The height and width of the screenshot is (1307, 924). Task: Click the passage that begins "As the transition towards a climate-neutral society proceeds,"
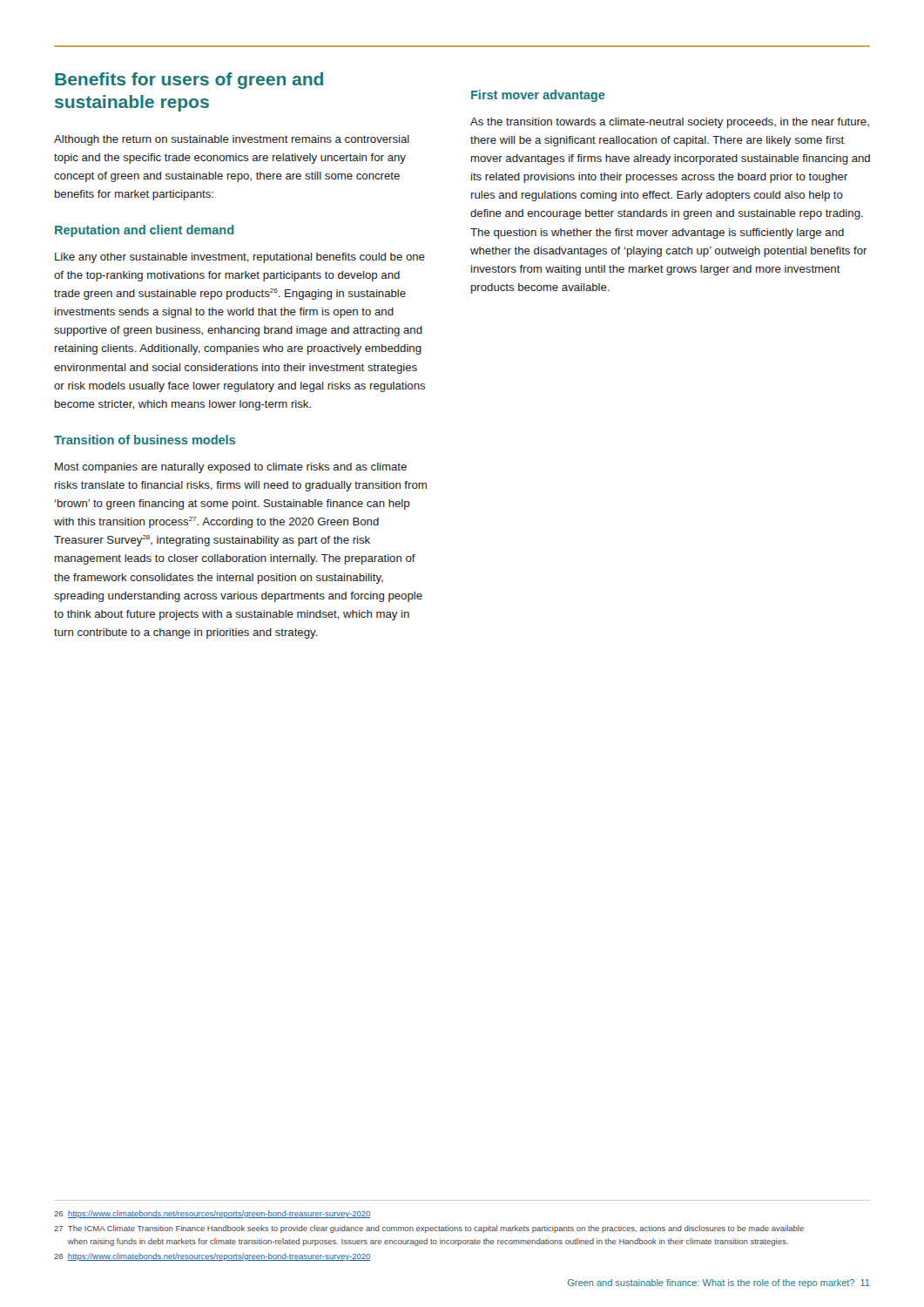(670, 204)
